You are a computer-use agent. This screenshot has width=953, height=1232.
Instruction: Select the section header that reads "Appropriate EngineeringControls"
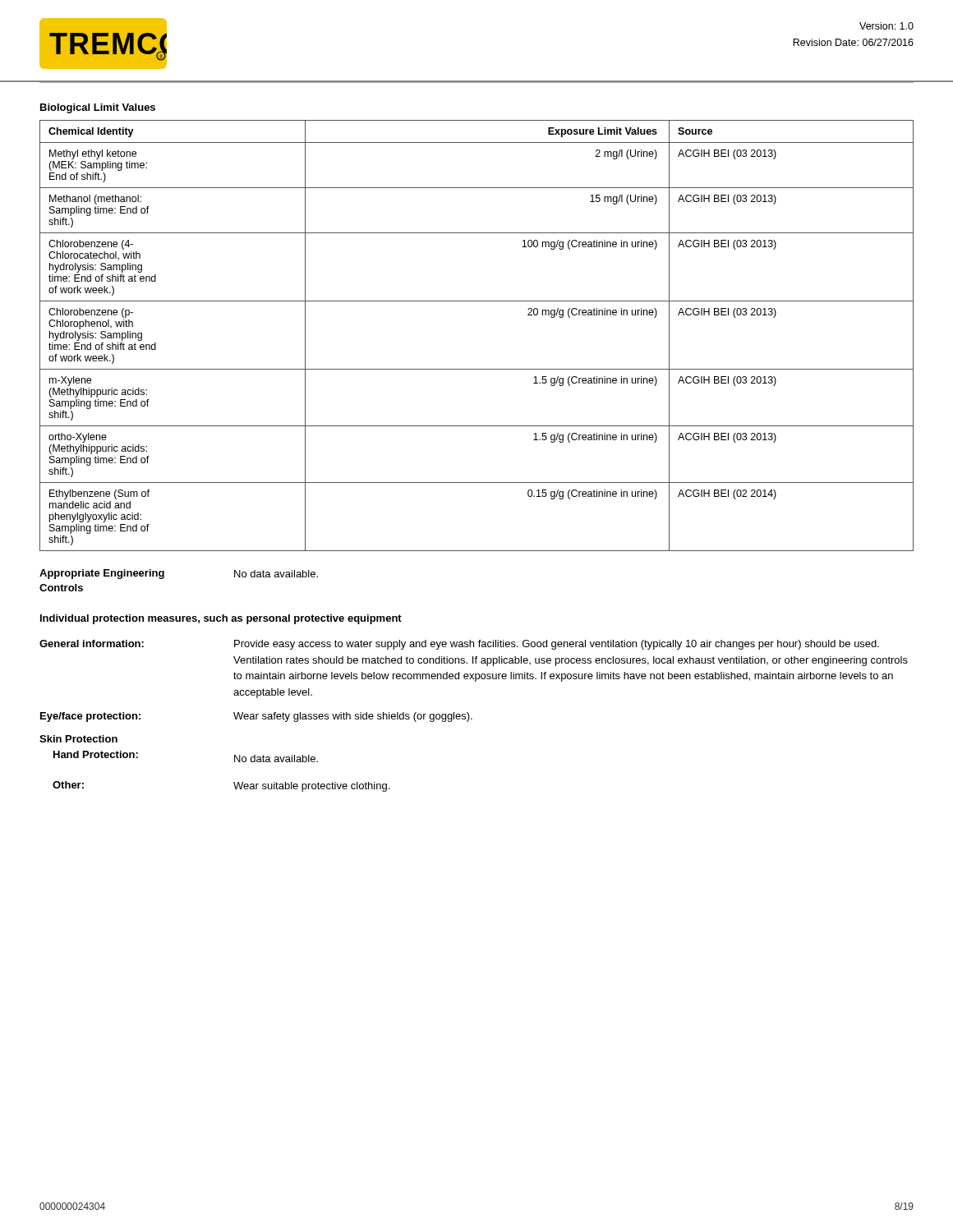pos(102,580)
